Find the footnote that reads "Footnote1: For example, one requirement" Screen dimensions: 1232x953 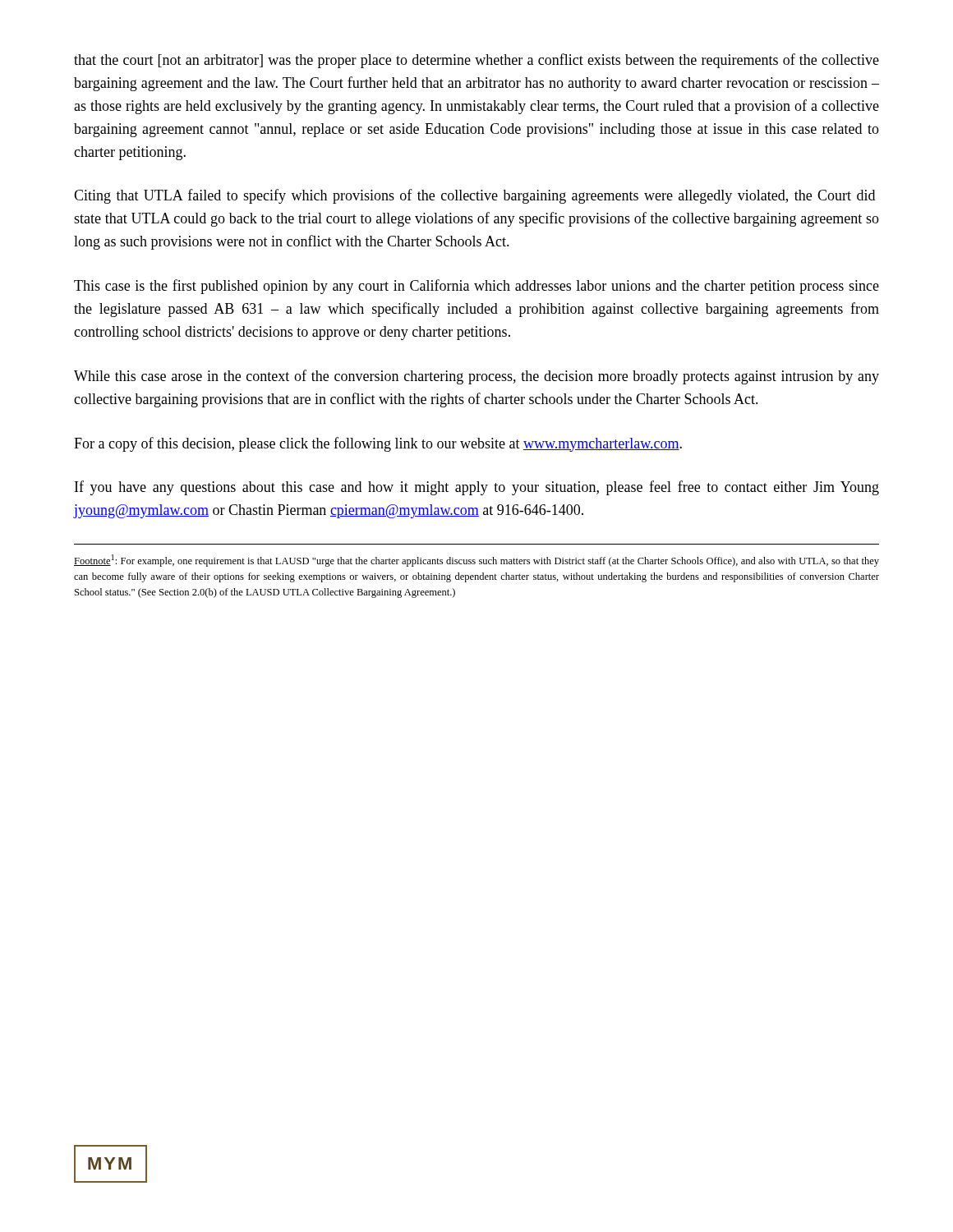pyautogui.click(x=476, y=575)
